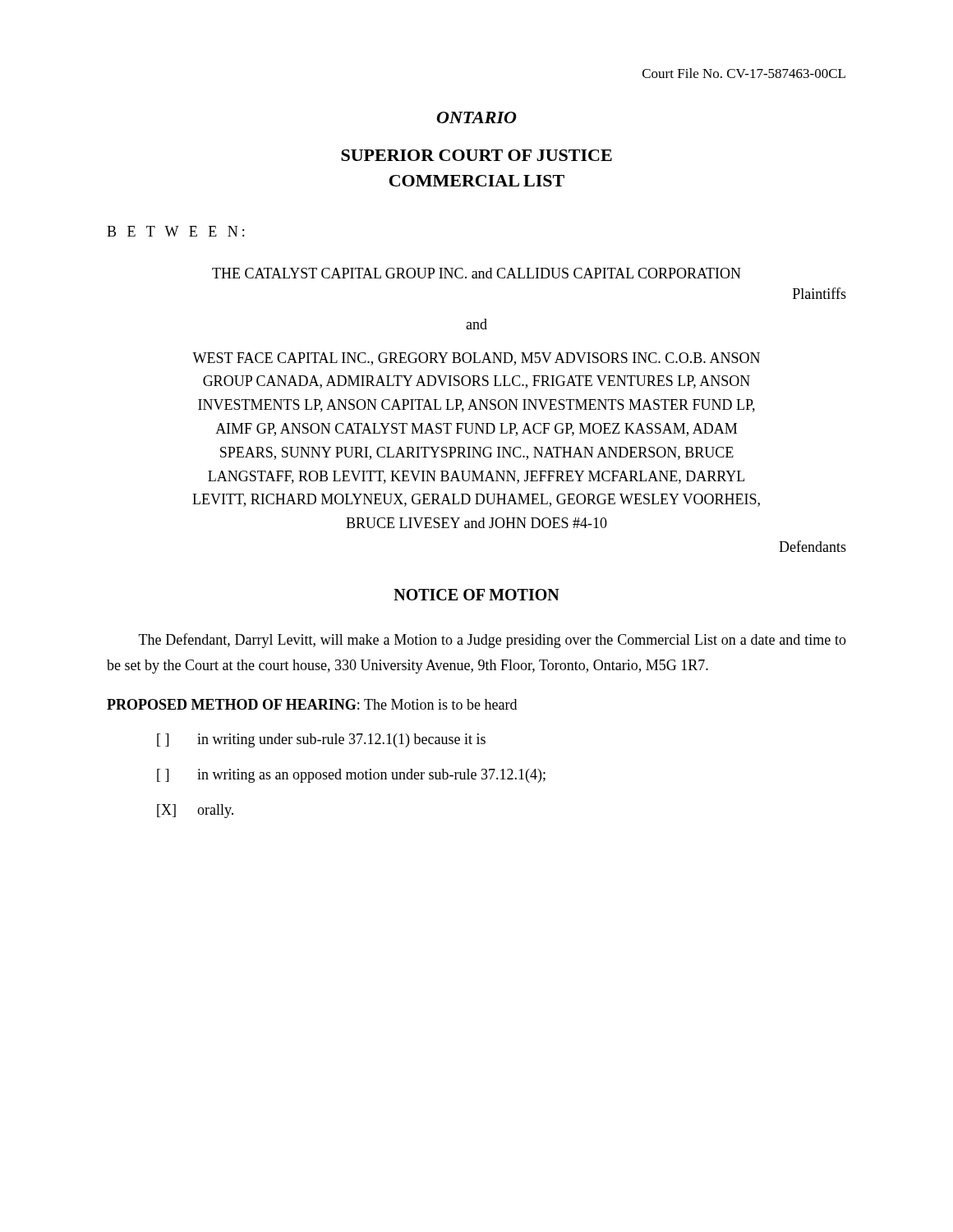
Task: Find the text starting "THE CATALYST CAPITAL"
Action: tap(476, 411)
